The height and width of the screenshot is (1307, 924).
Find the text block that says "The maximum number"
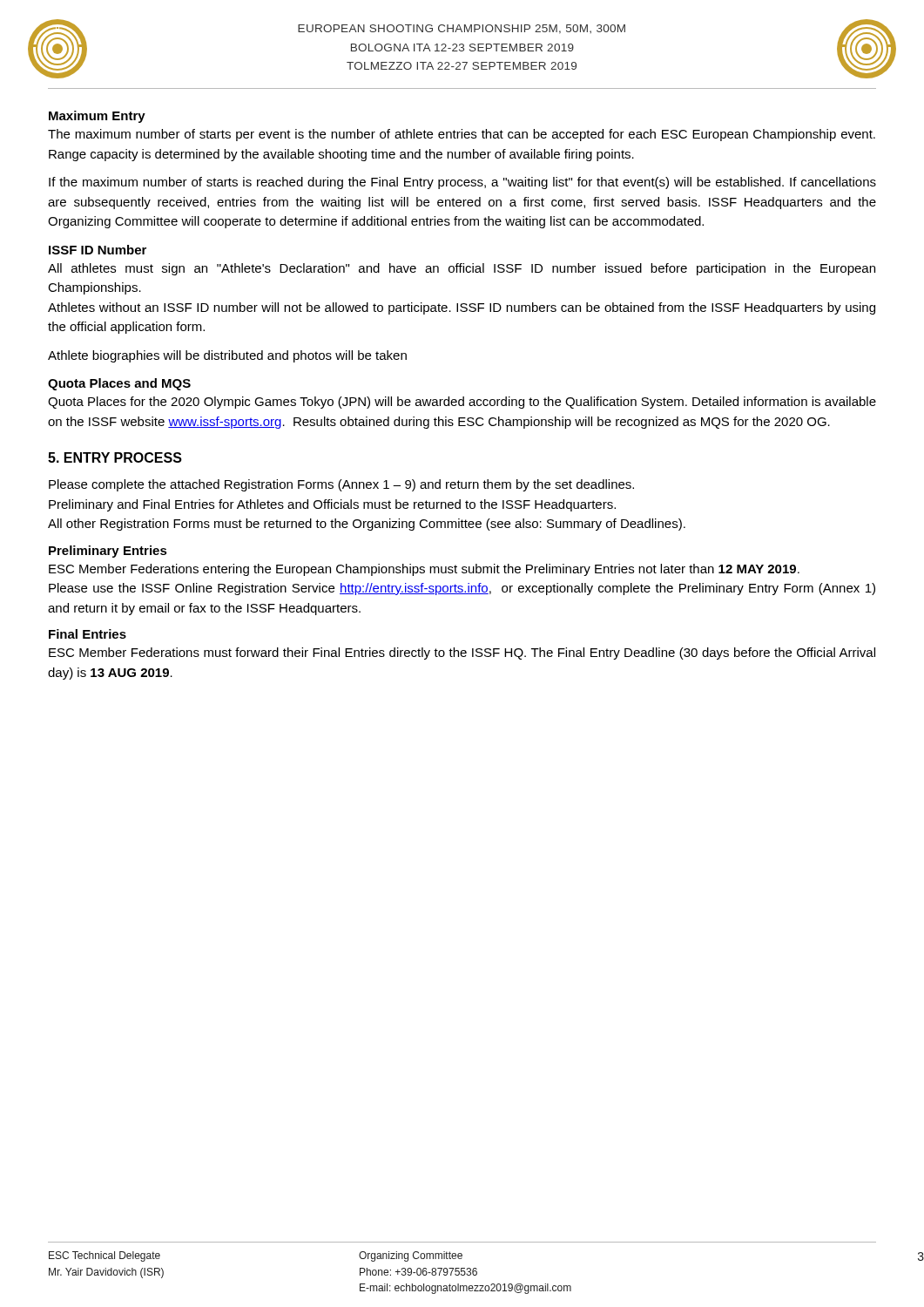tap(462, 144)
